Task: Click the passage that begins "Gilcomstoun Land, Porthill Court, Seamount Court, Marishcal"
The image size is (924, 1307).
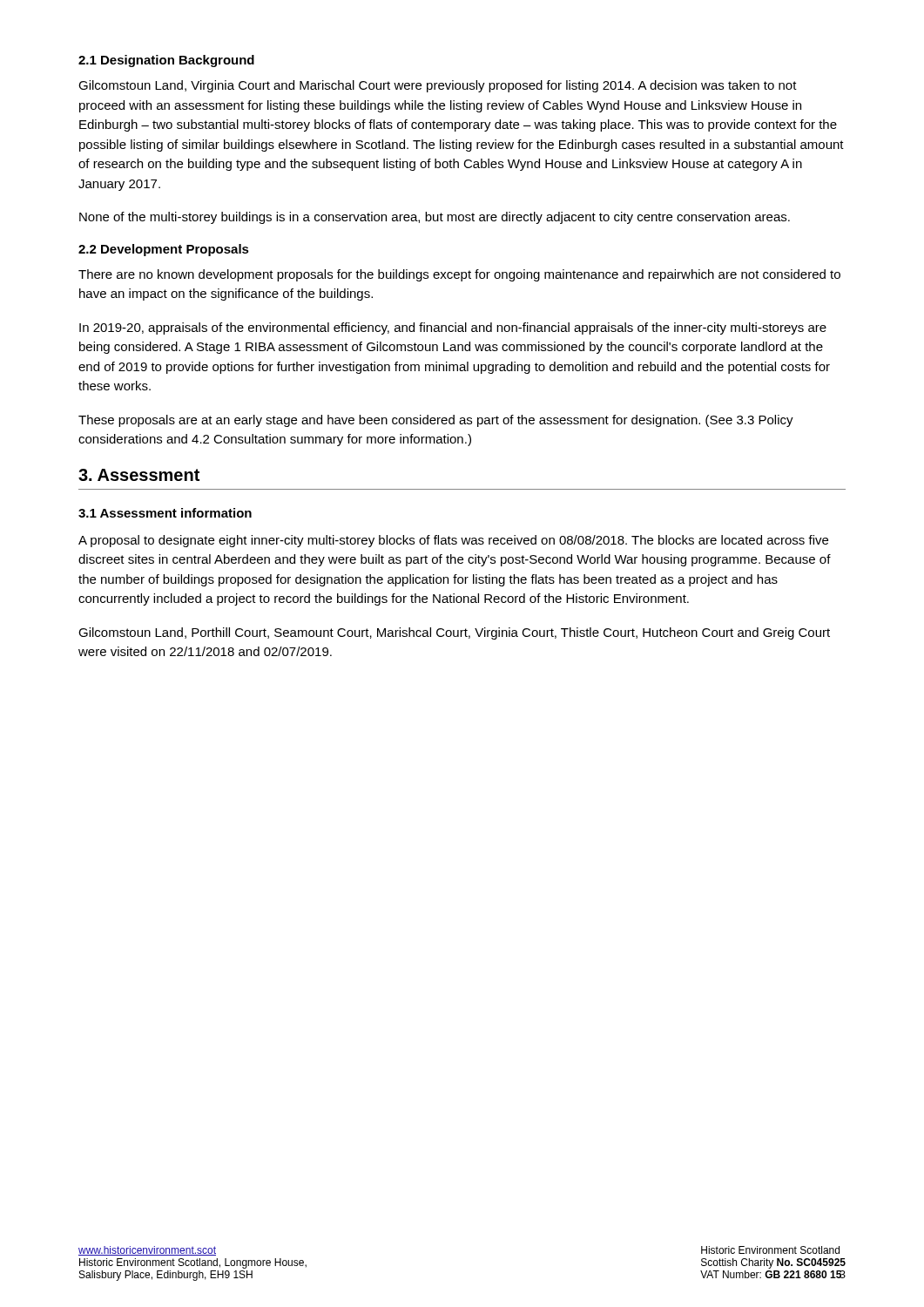Action: [x=454, y=642]
